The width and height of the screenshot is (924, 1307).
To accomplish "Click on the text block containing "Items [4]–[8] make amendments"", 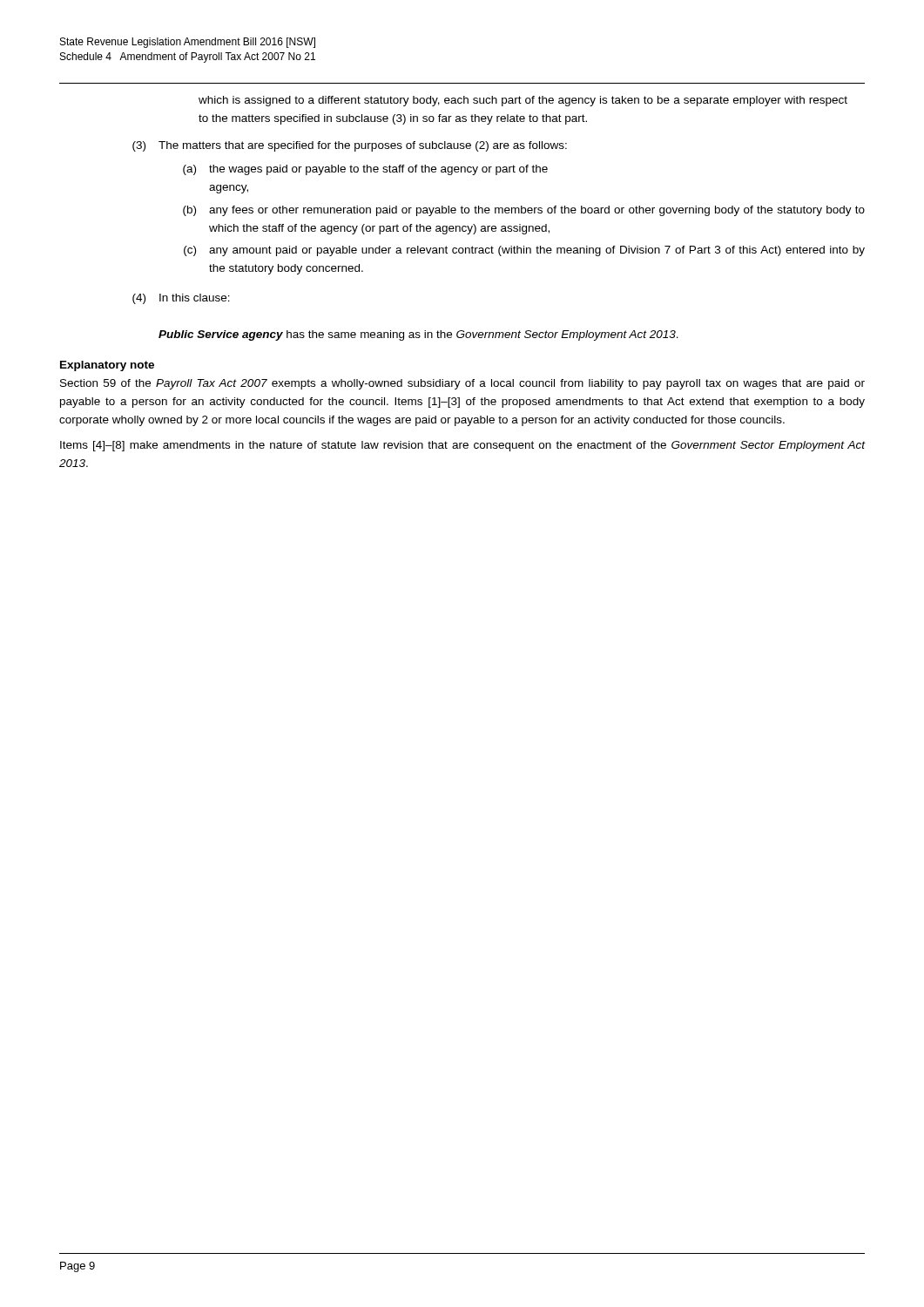I will [x=462, y=454].
